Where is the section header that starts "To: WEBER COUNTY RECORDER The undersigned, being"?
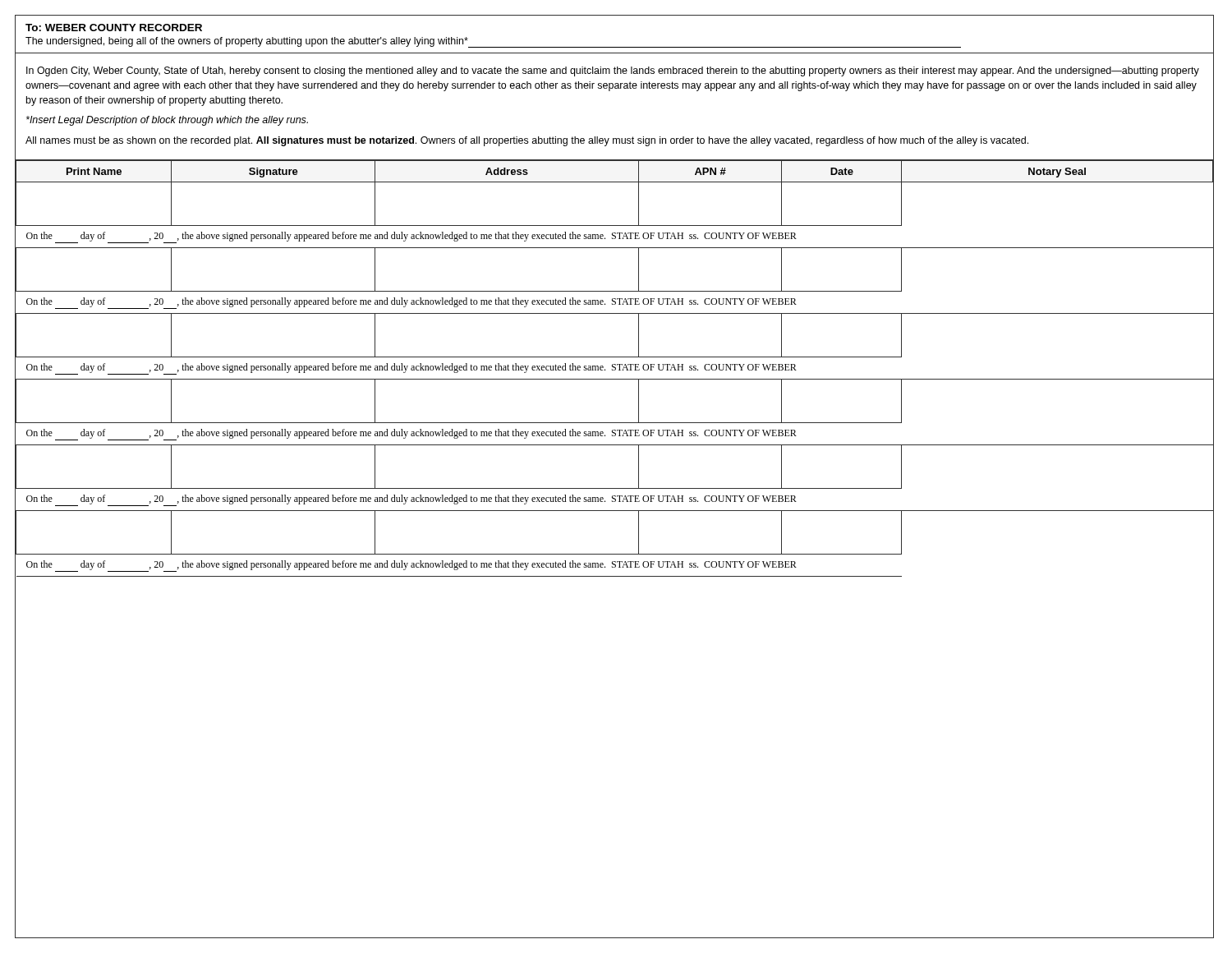 coord(114,28)
